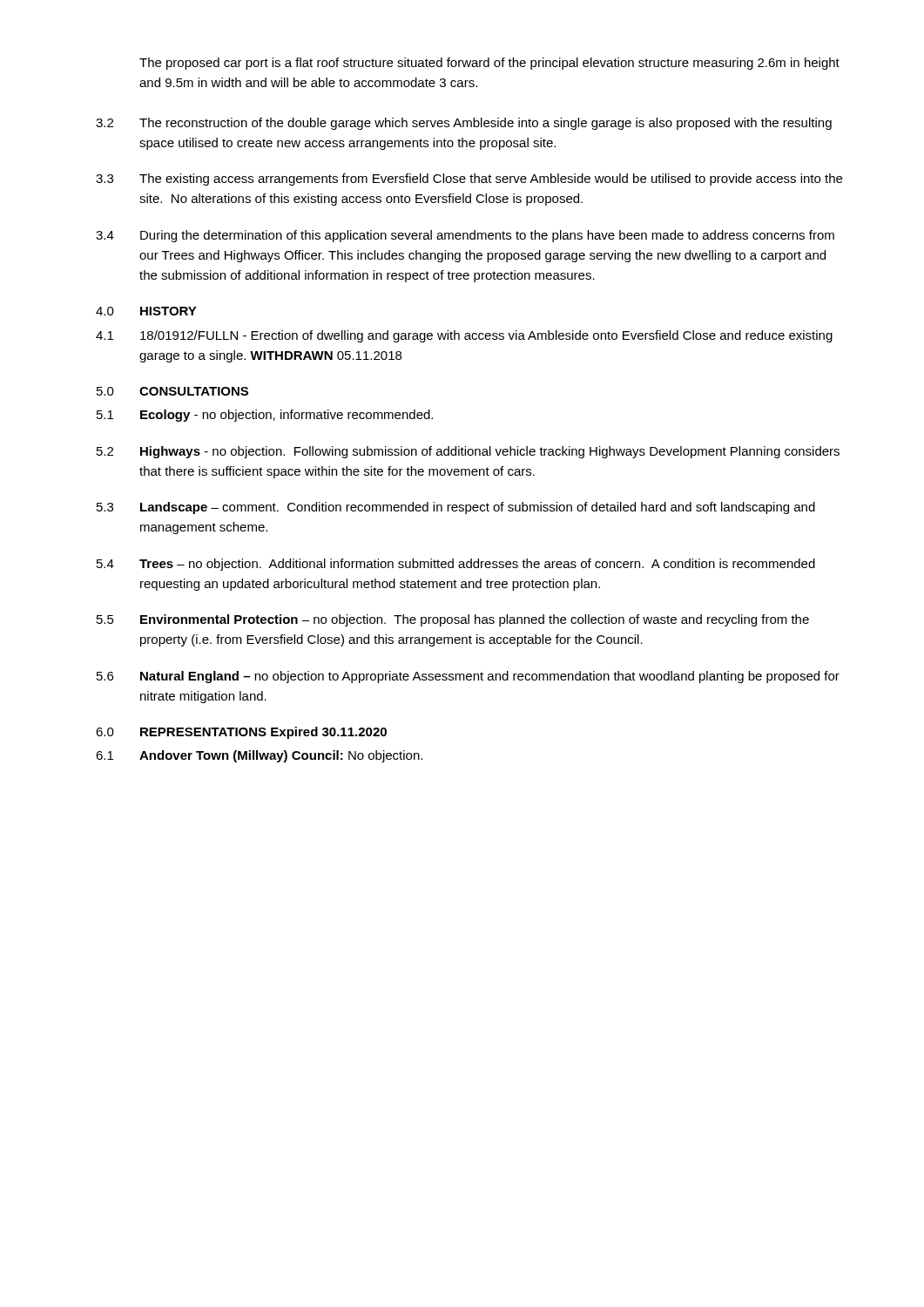This screenshot has height=1307, width=924.
Task: Click on the text starting "5.3 Landscape – comment. Condition recommended"
Action: (471, 517)
